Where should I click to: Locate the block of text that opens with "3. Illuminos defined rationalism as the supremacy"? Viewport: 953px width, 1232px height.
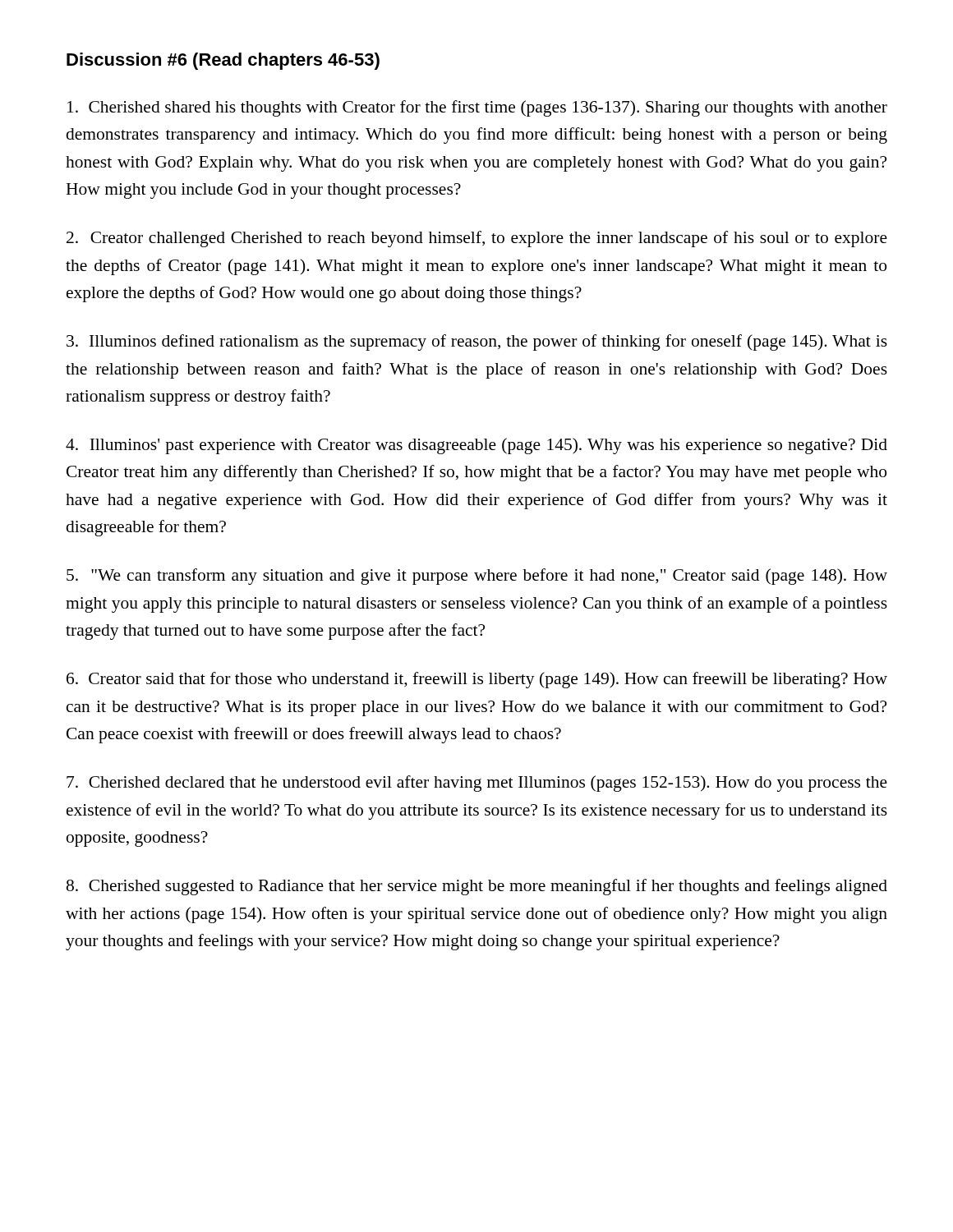[x=476, y=368]
